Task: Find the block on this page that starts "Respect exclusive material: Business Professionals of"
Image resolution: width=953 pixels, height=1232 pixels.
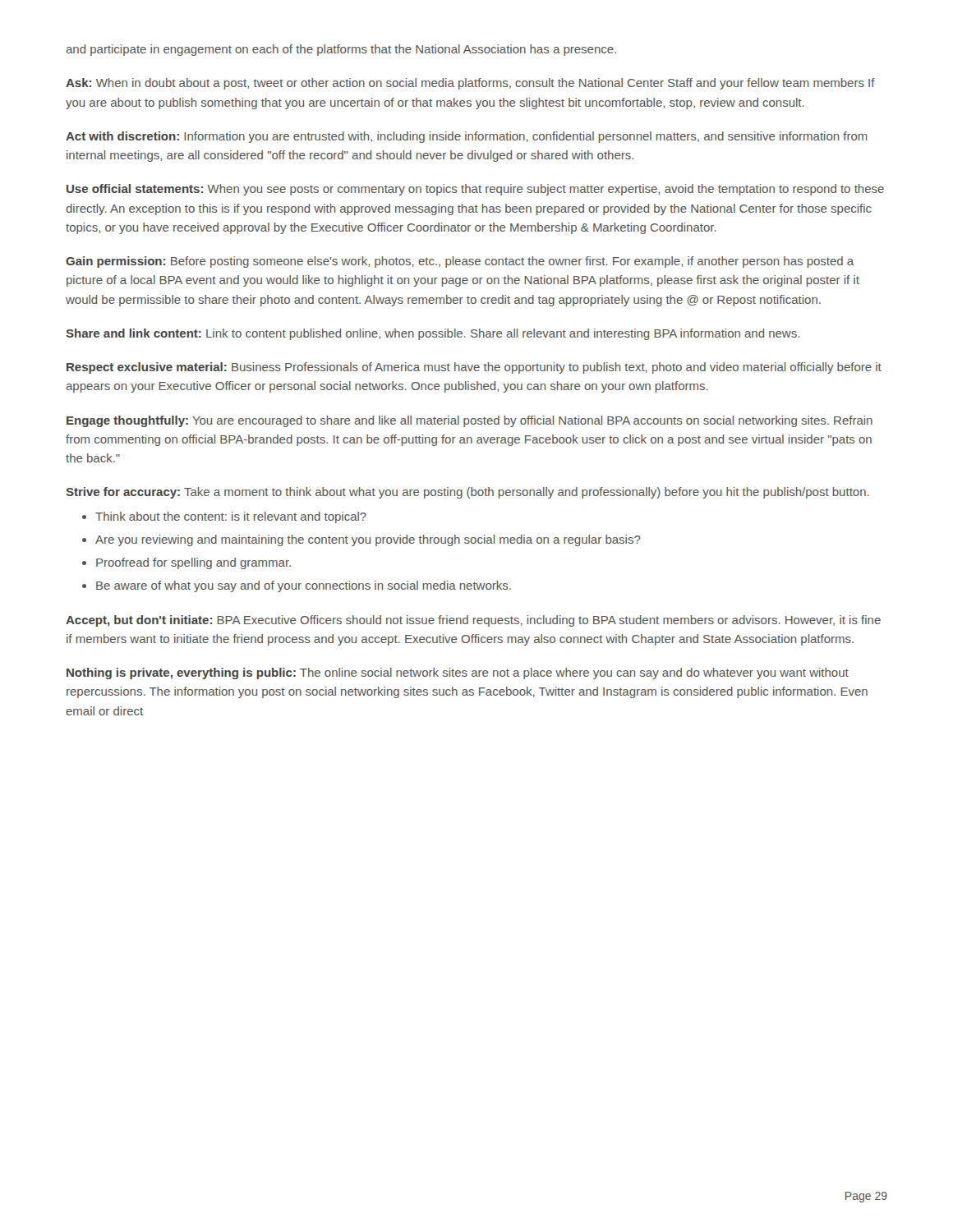Action: [x=474, y=376]
